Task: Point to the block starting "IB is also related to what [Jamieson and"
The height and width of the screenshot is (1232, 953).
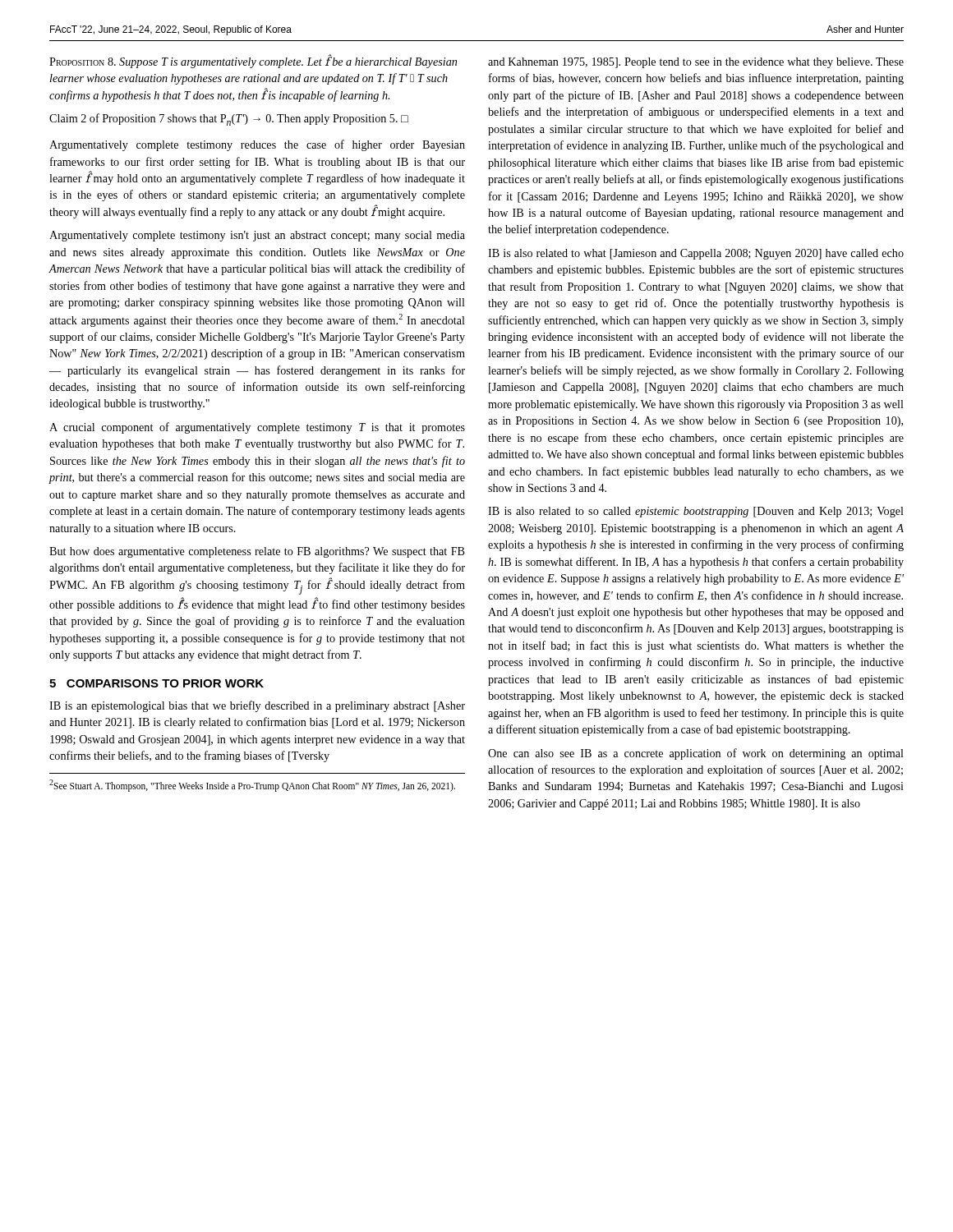Action: pyautogui.click(x=696, y=370)
